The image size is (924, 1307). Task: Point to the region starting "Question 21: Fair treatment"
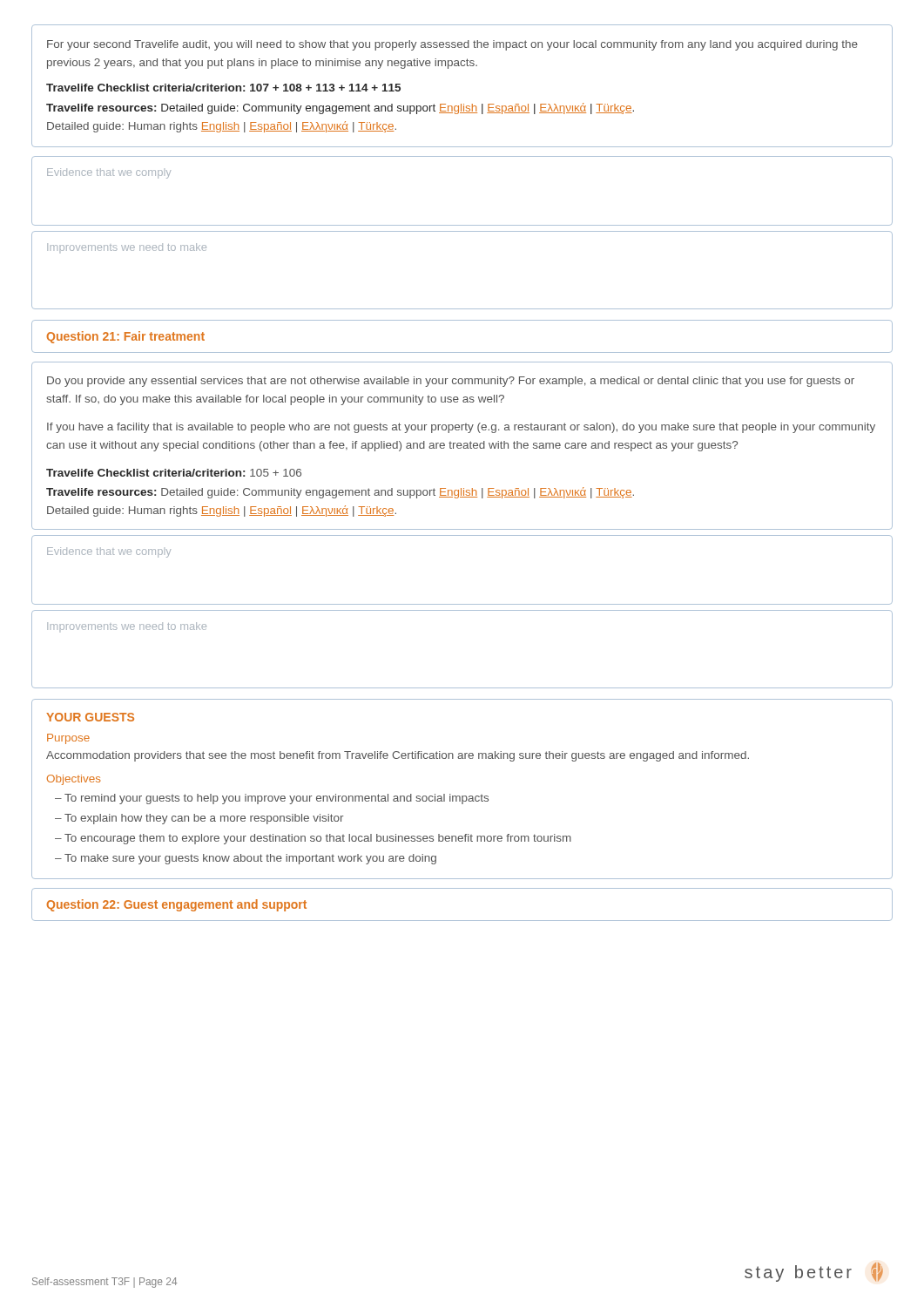(125, 336)
